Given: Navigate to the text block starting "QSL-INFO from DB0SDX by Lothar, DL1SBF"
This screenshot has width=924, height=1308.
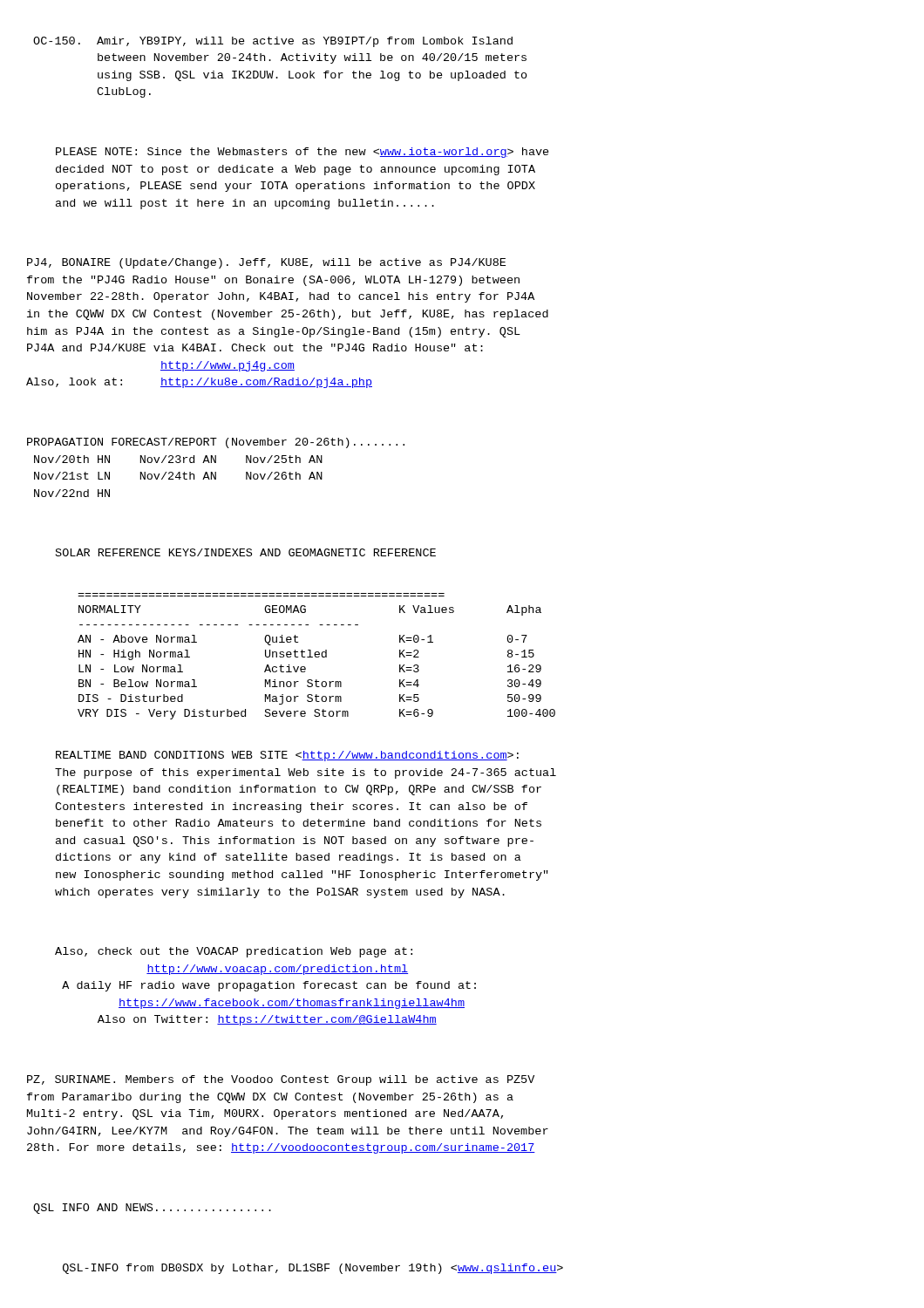Looking at the screenshot, I should pyautogui.click(x=306, y=1277).
